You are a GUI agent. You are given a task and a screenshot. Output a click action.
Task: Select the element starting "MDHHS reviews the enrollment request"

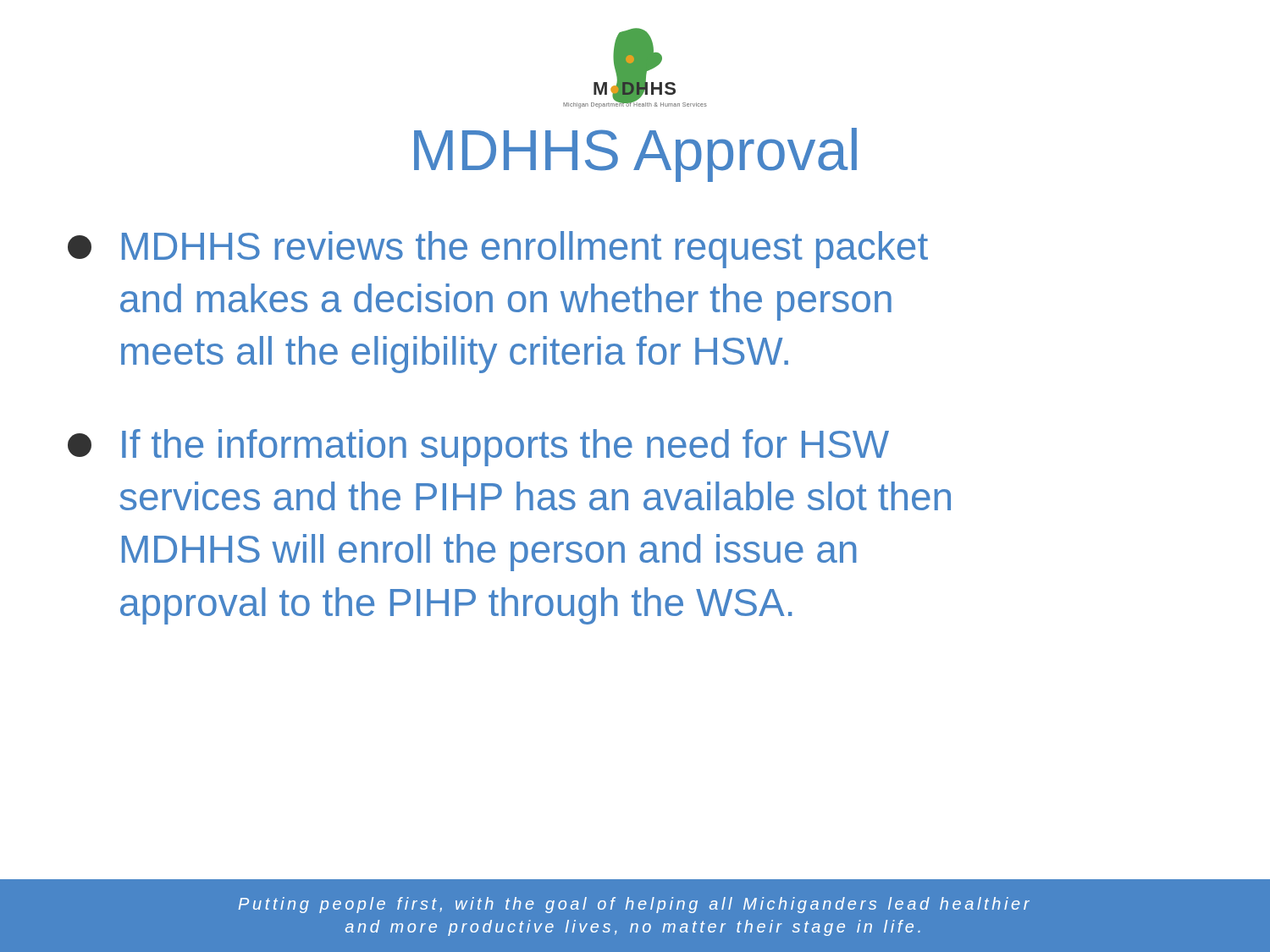(x=498, y=299)
